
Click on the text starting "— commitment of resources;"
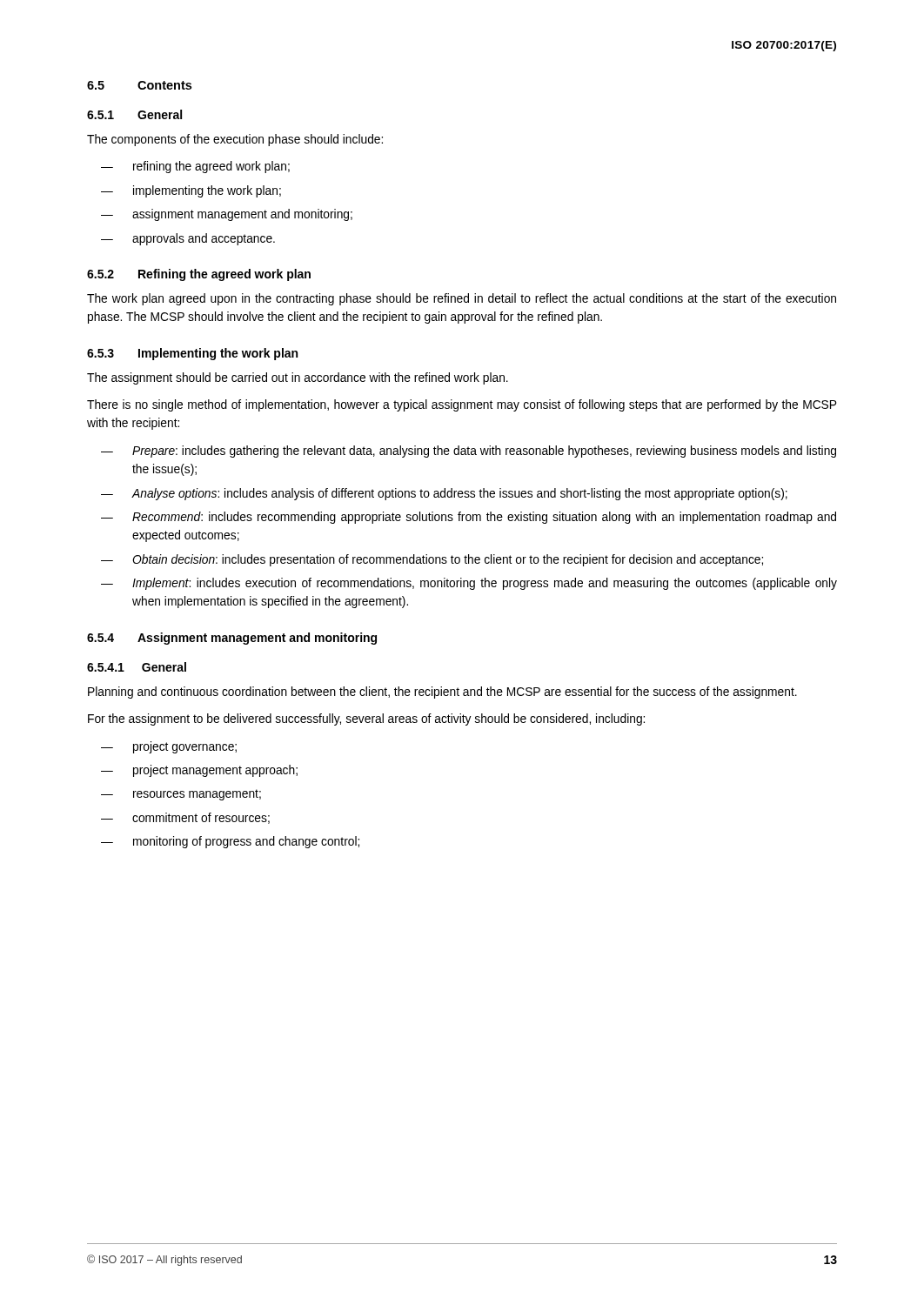[185, 818]
